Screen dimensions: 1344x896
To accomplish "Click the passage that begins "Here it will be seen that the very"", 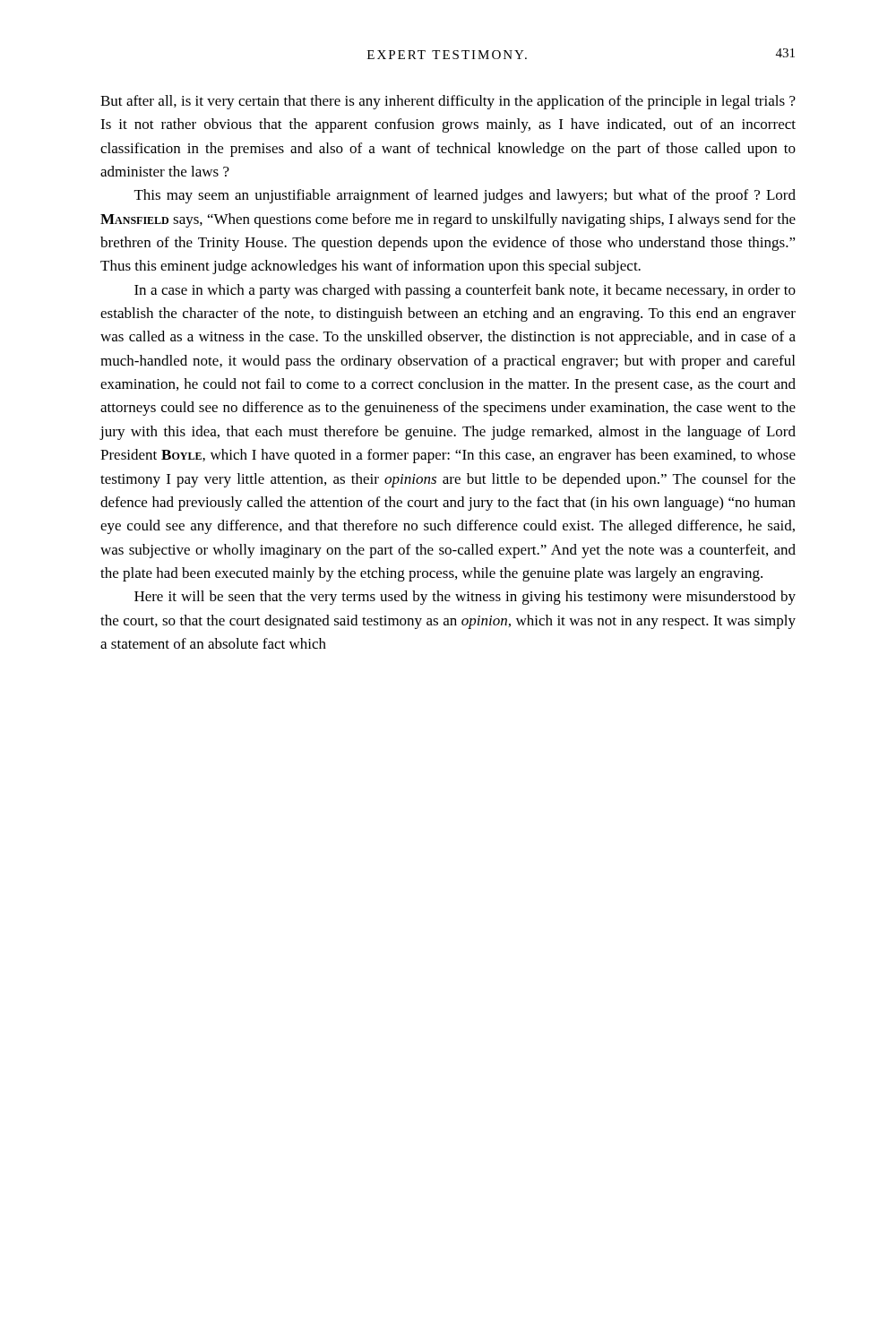I will tap(448, 621).
